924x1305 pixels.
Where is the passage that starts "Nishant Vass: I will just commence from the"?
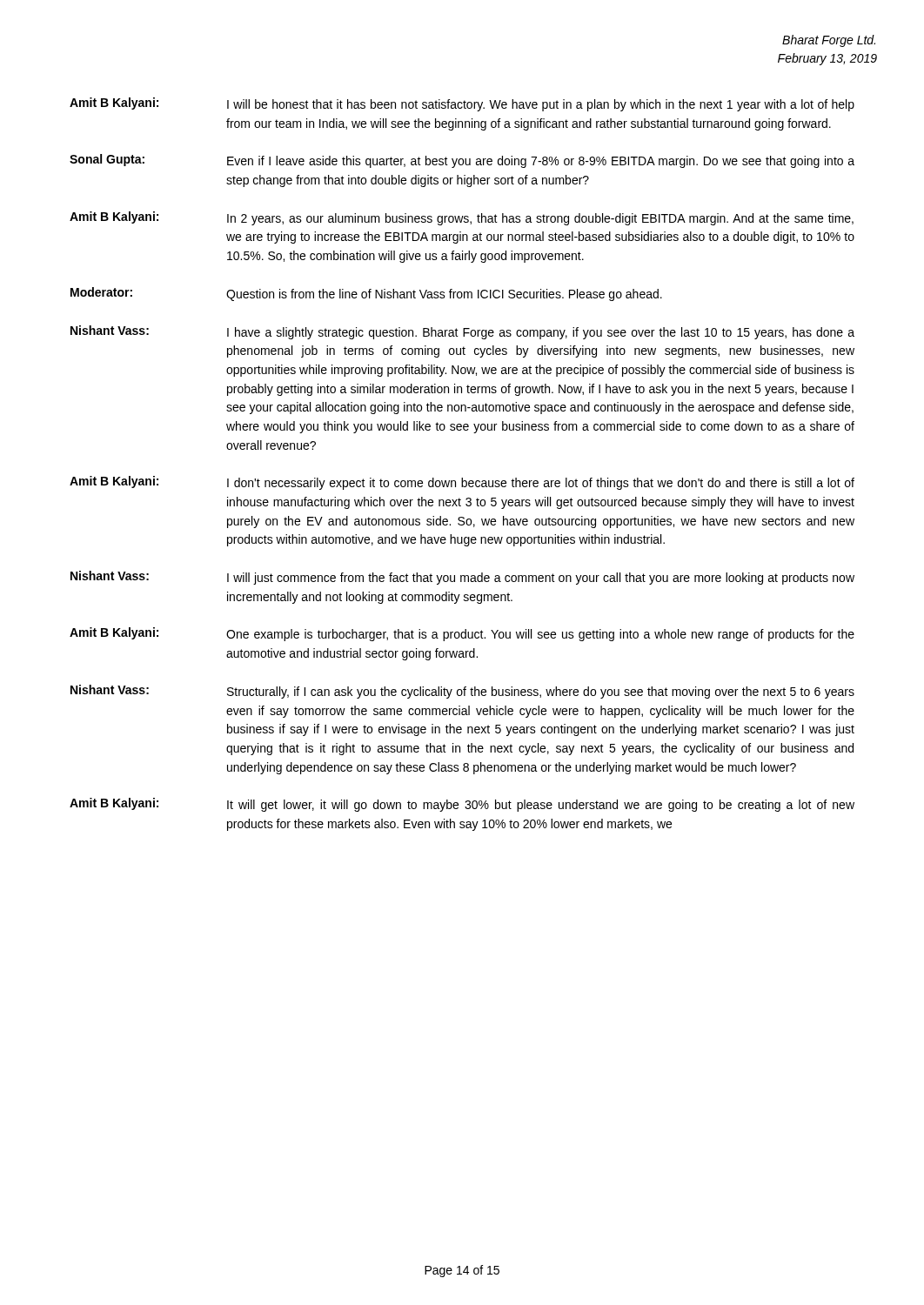coord(462,588)
